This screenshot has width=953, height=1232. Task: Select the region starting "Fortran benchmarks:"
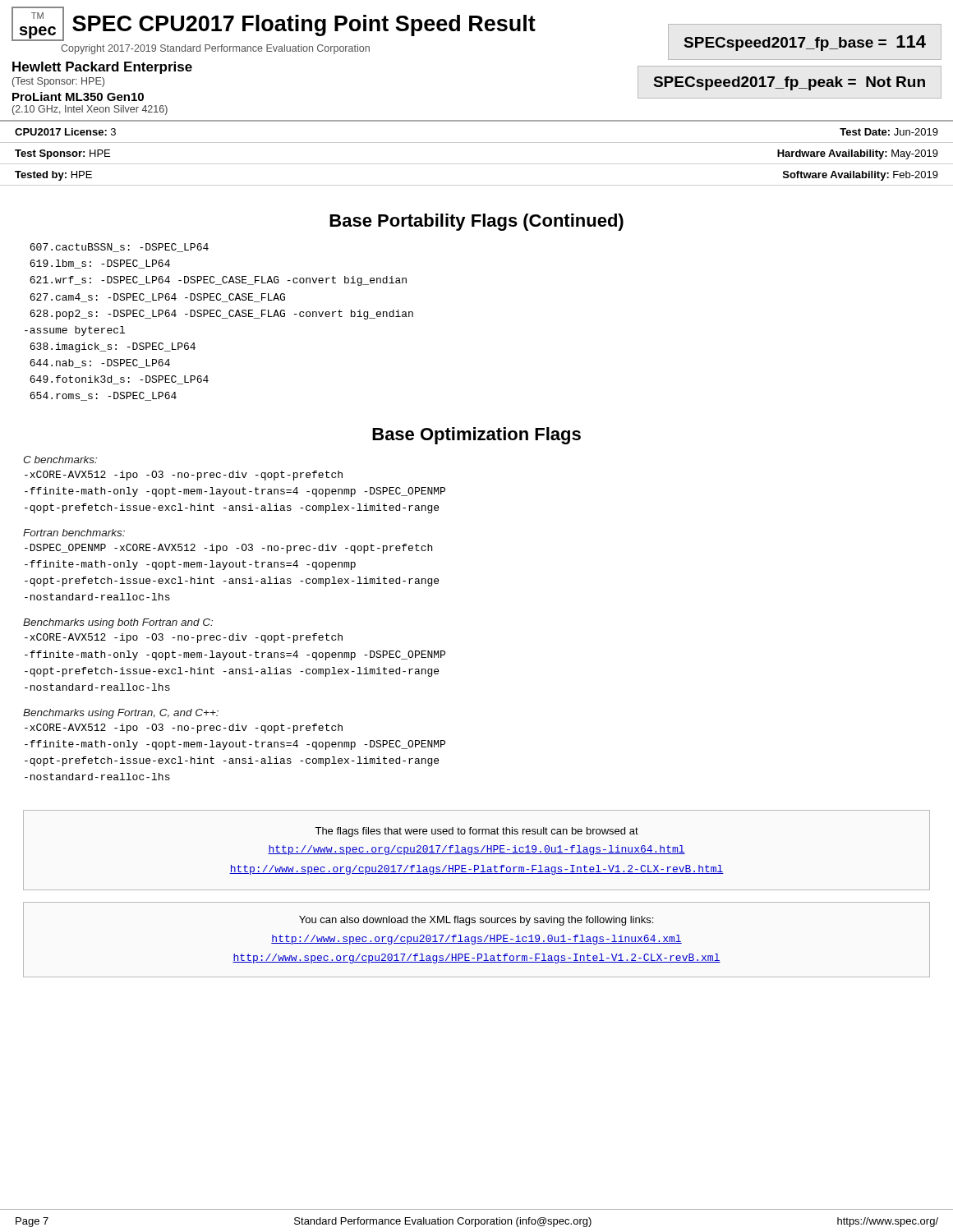pyautogui.click(x=74, y=533)
